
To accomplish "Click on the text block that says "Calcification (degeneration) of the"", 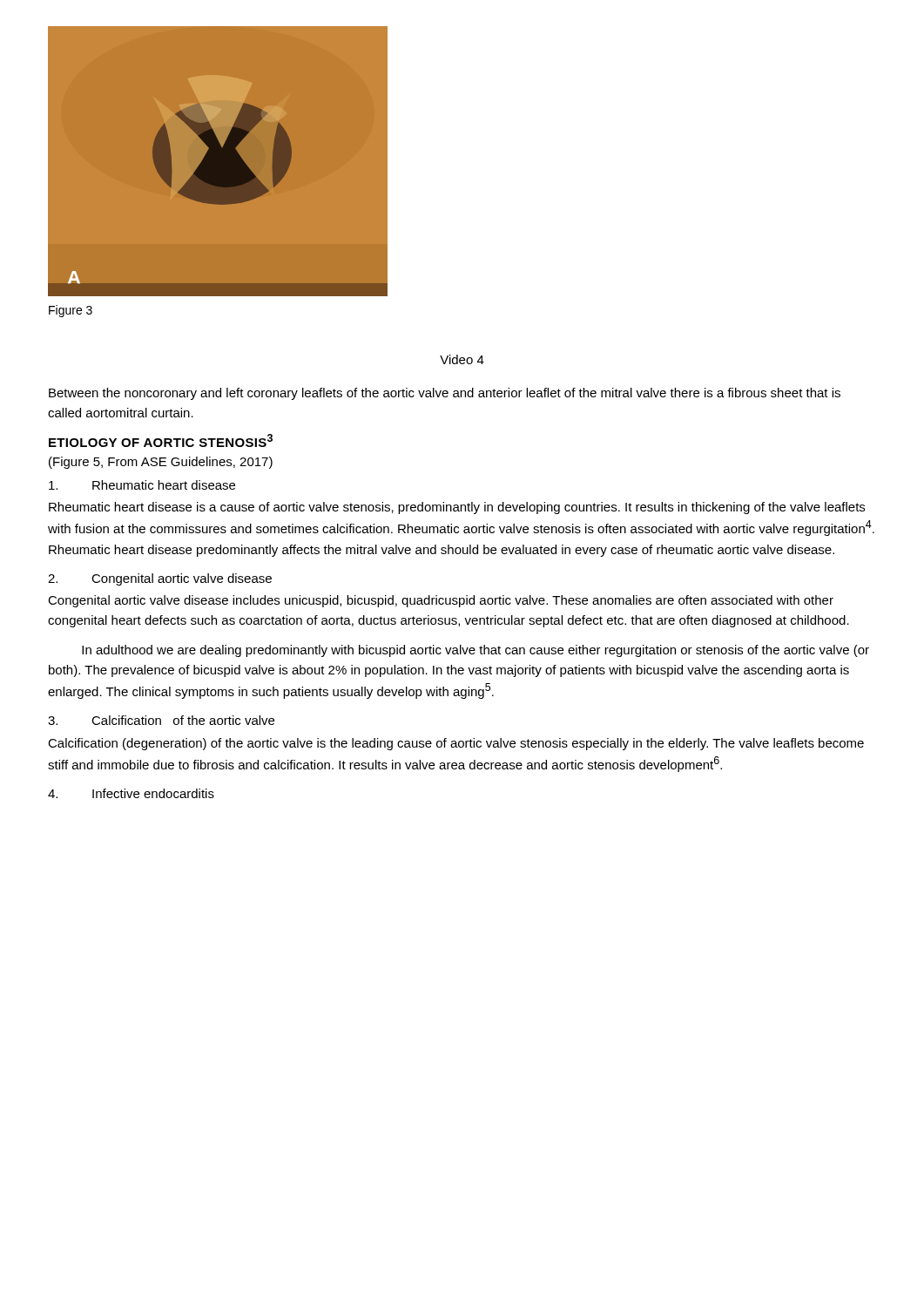I will [456, 753].
